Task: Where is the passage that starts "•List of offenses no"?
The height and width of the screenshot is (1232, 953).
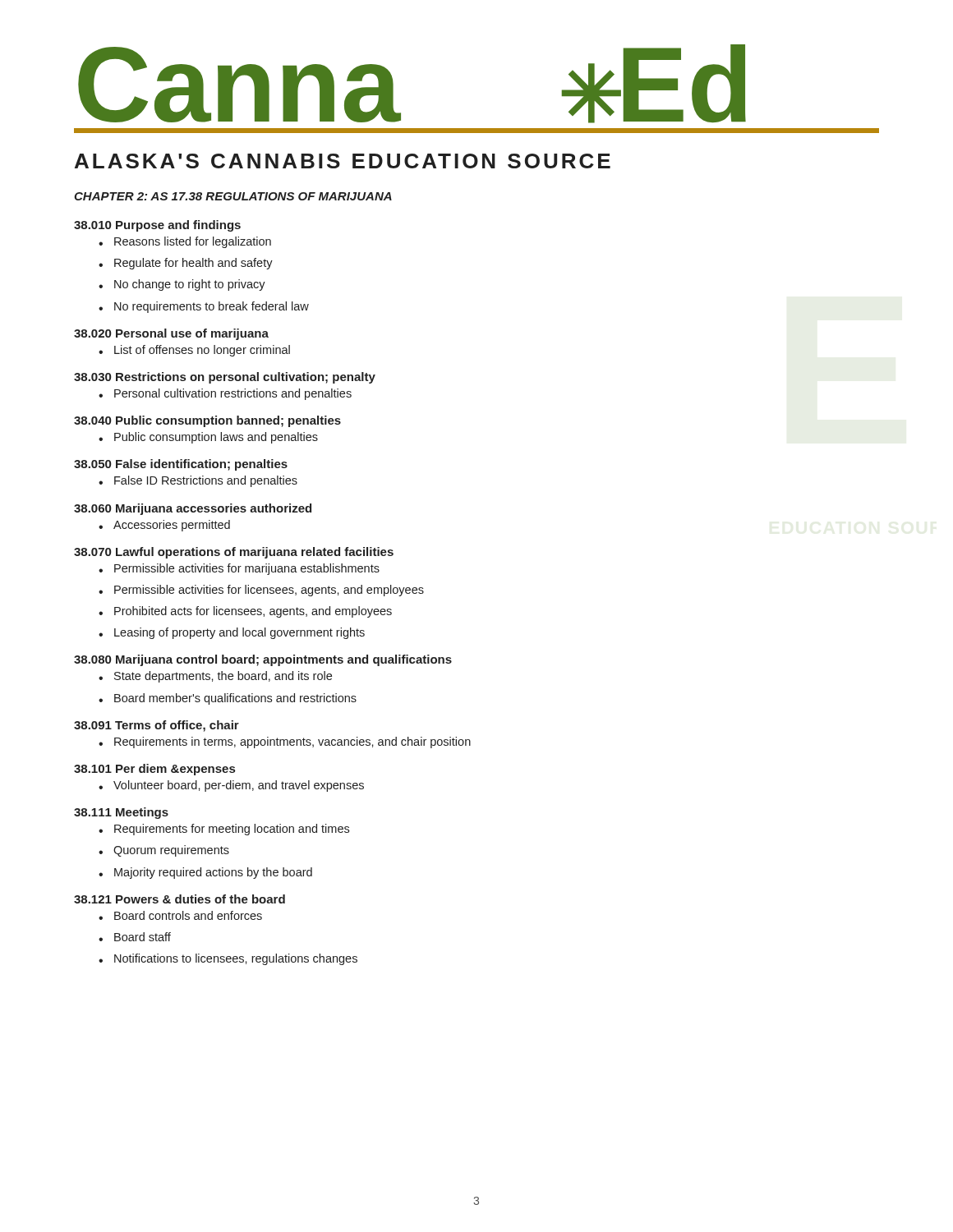Action: (194, 351)
